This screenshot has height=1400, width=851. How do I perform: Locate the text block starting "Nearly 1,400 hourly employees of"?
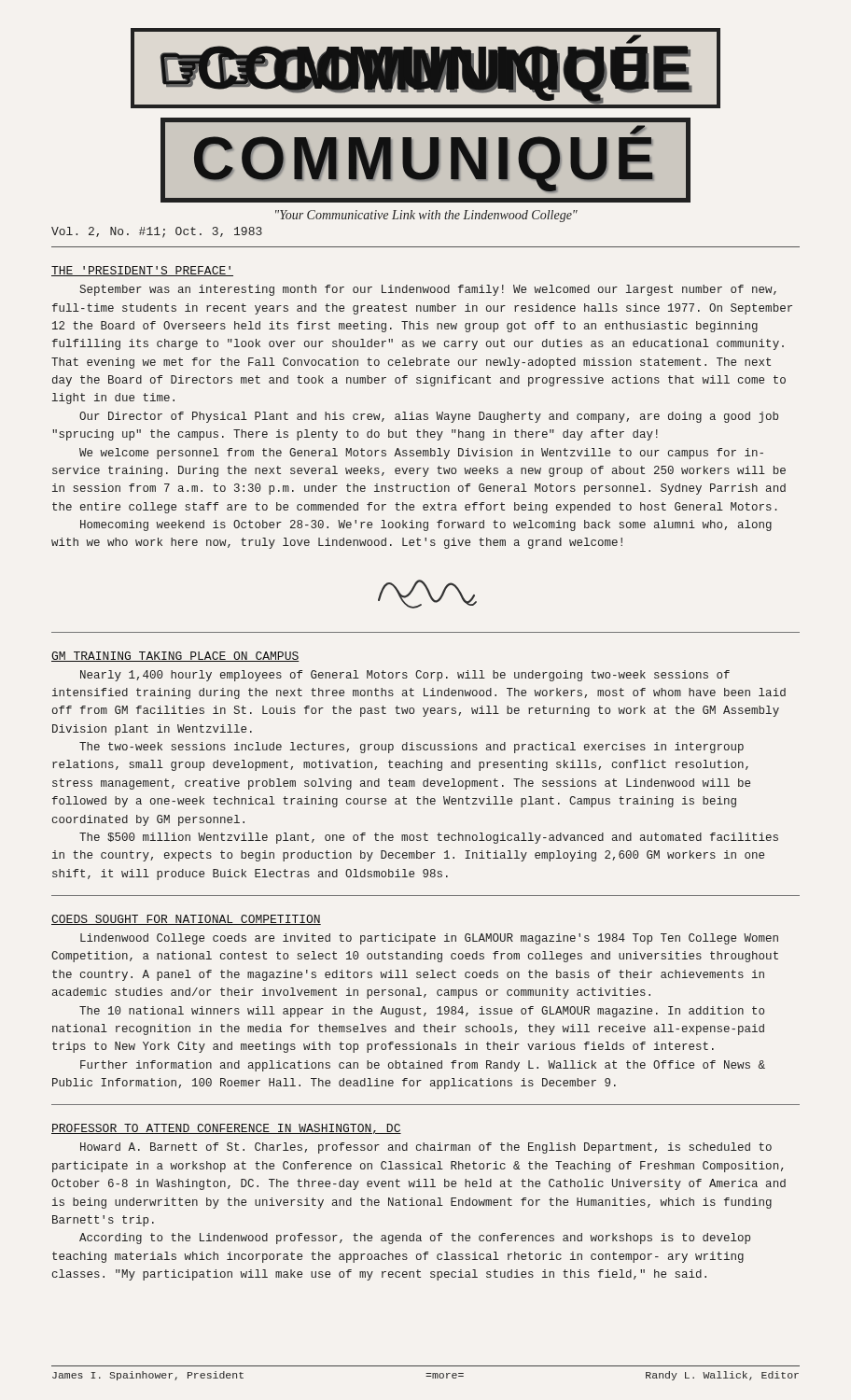point(419,702)
